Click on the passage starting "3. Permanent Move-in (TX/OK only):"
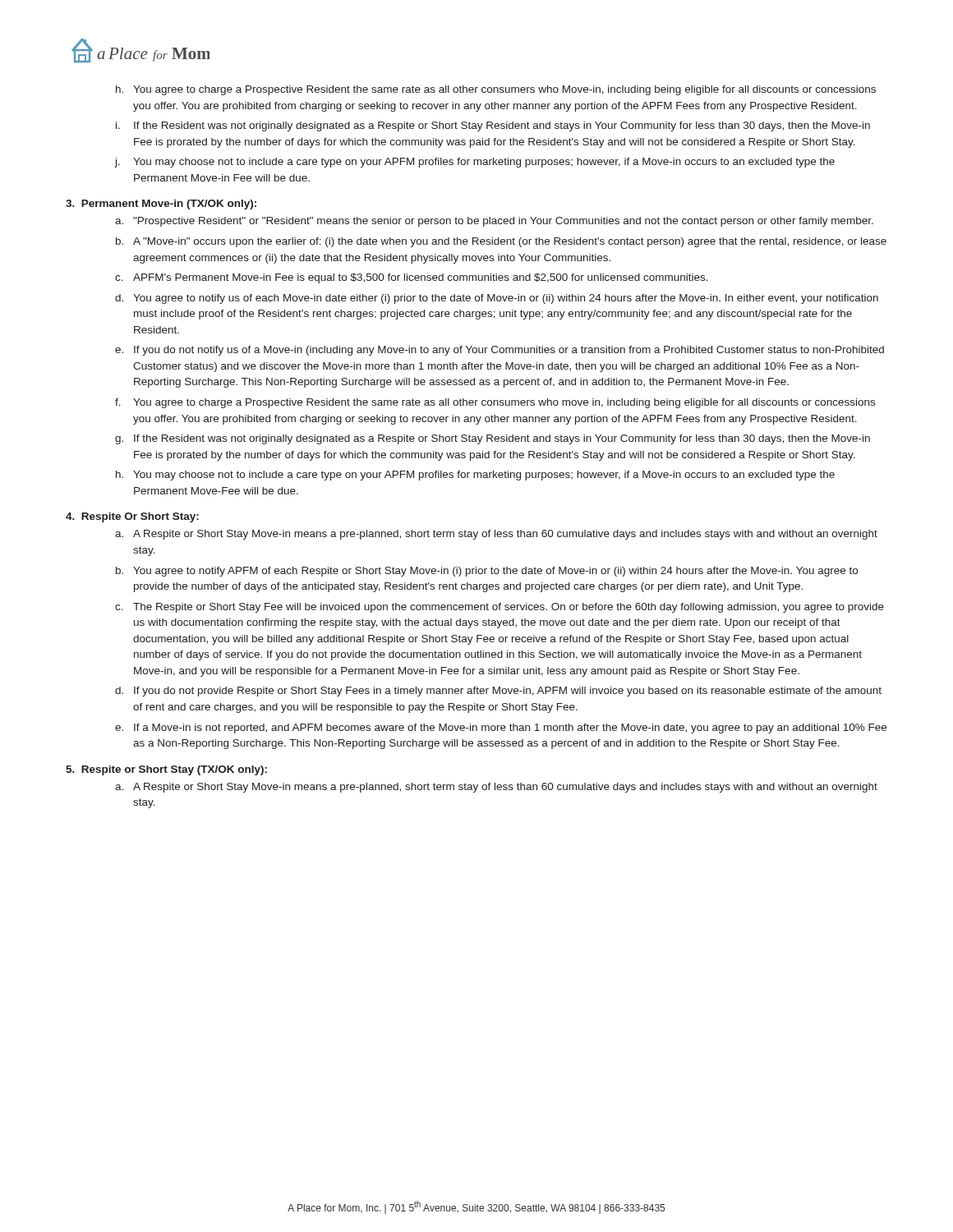 pyautogui.click(x=162, y=204)
